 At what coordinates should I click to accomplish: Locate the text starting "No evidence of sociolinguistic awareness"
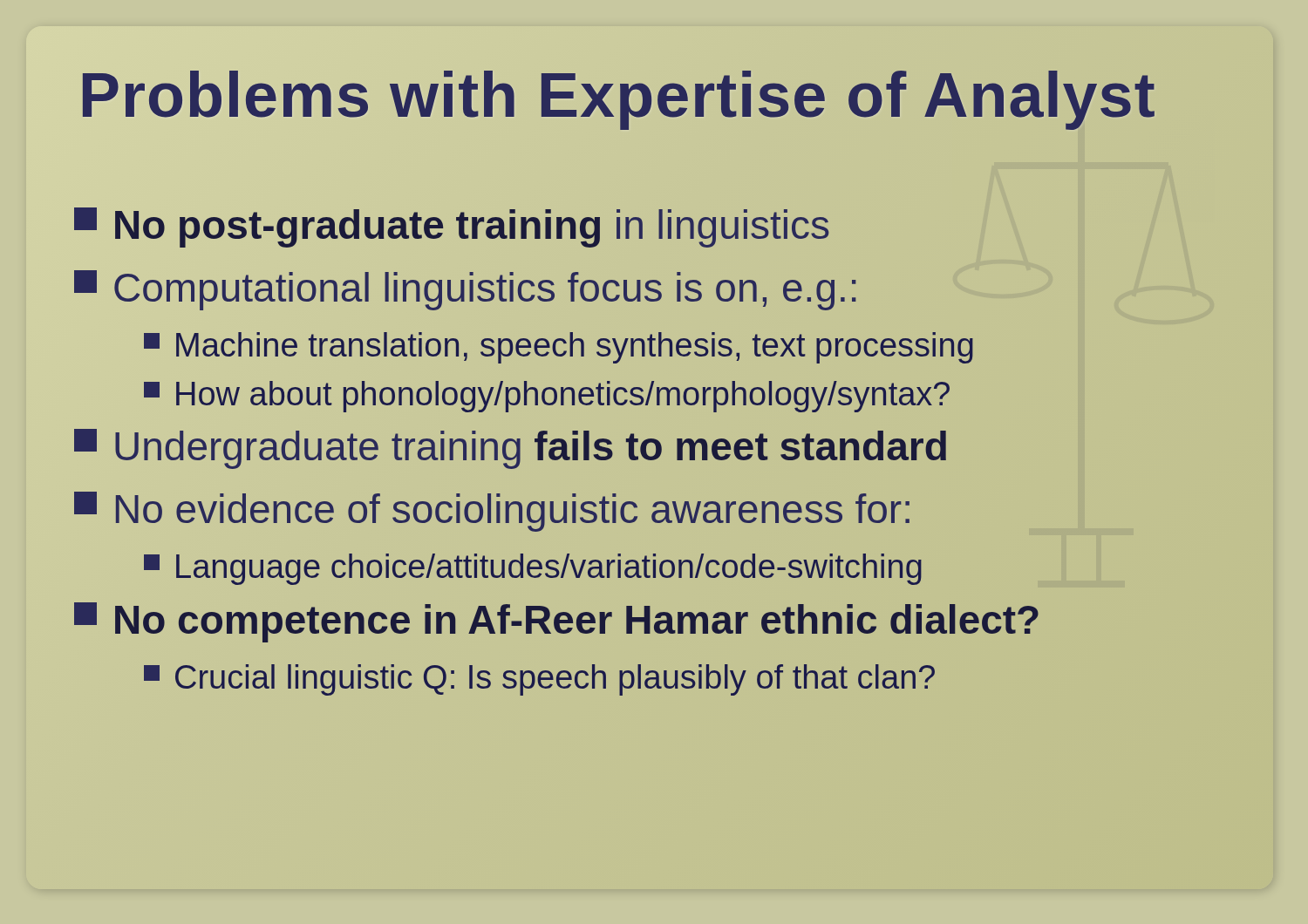pyautogui.click(x=494, y=509)
